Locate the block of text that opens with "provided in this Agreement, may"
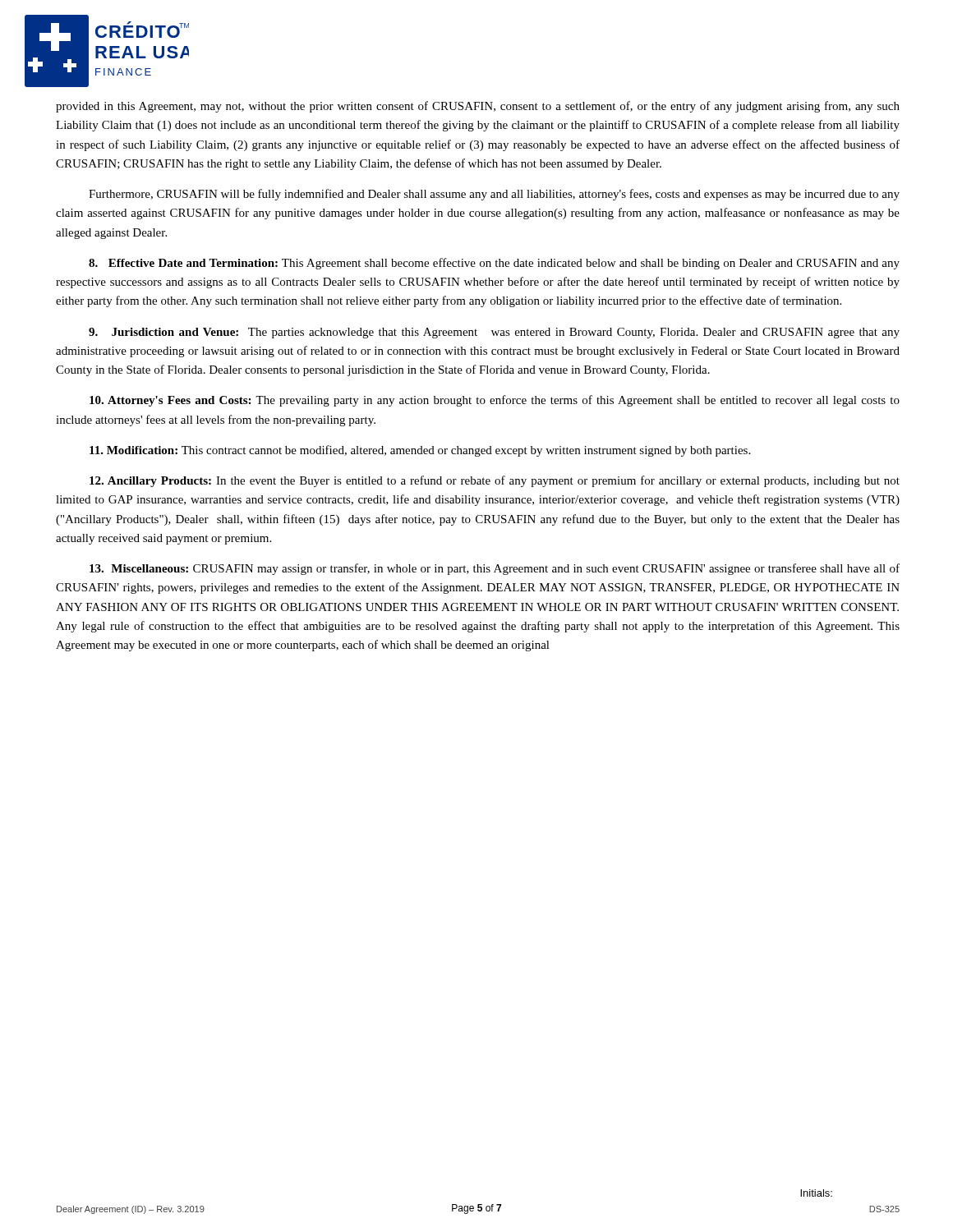Screen dimensions: 1232x953 coord(478,135)
